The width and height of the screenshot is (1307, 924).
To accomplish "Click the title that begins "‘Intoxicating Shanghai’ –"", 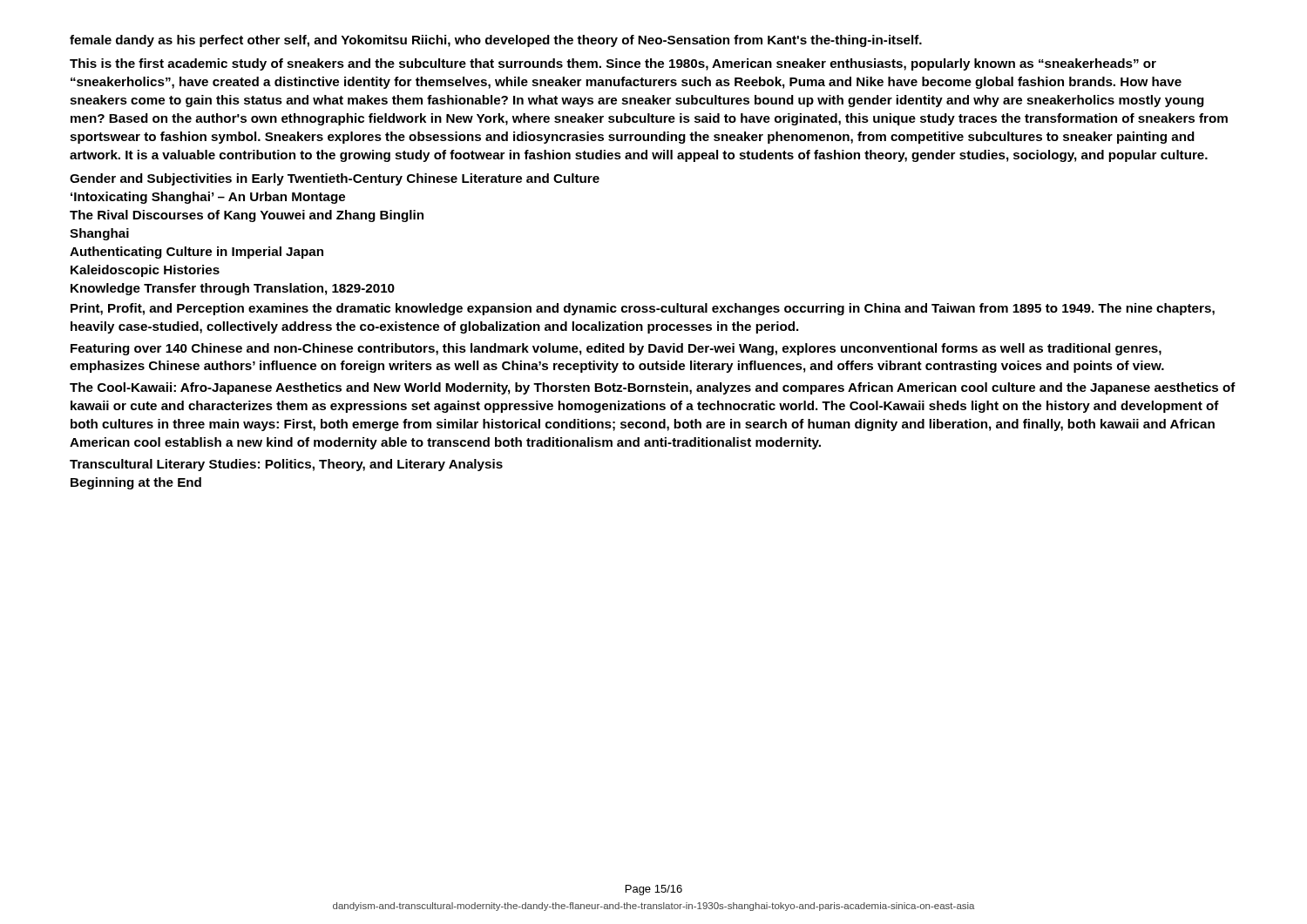I will pyautogui.click(x=208, y=196).
